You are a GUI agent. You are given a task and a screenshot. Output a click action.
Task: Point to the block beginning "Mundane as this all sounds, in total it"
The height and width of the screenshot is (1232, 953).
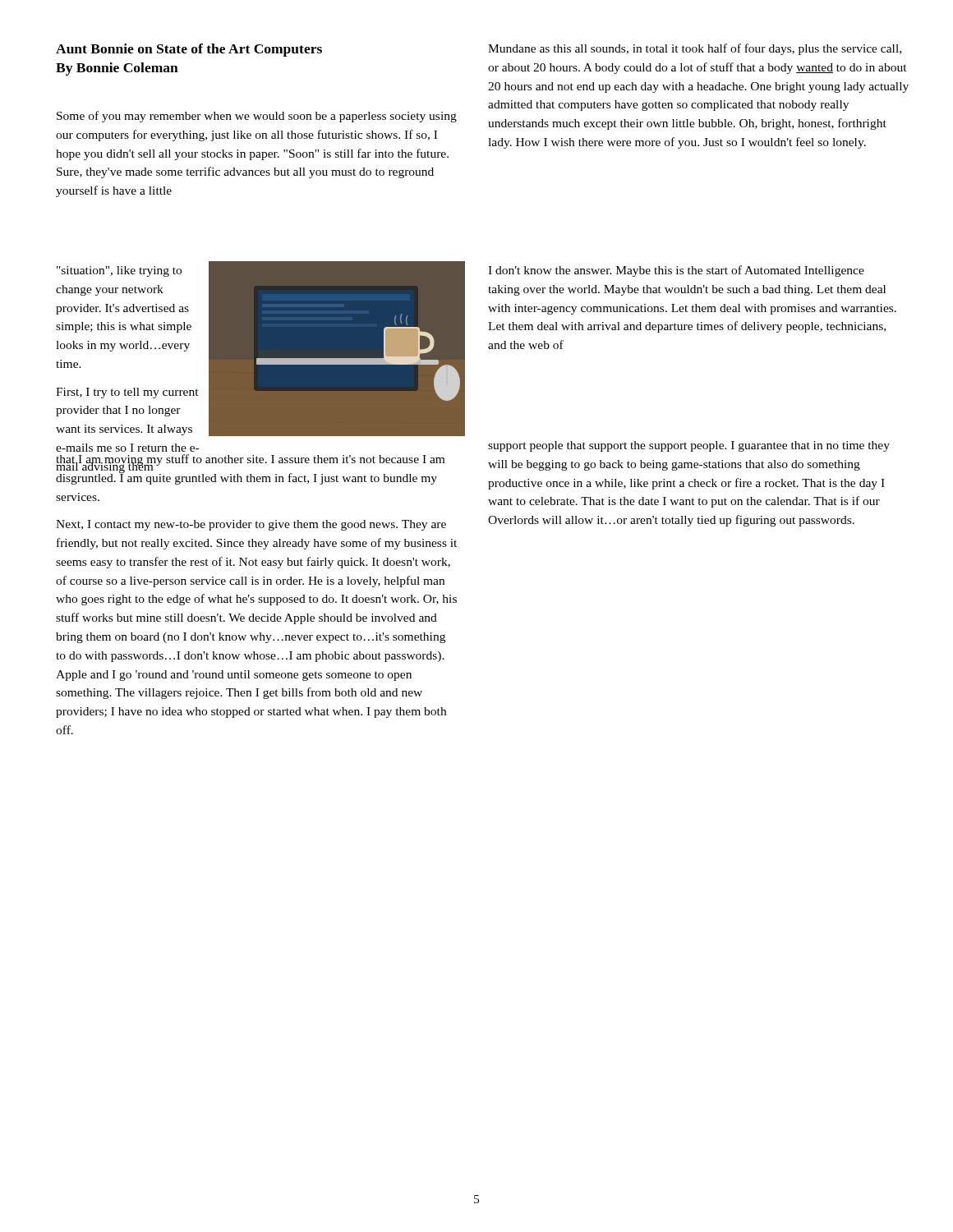(699, 96)
